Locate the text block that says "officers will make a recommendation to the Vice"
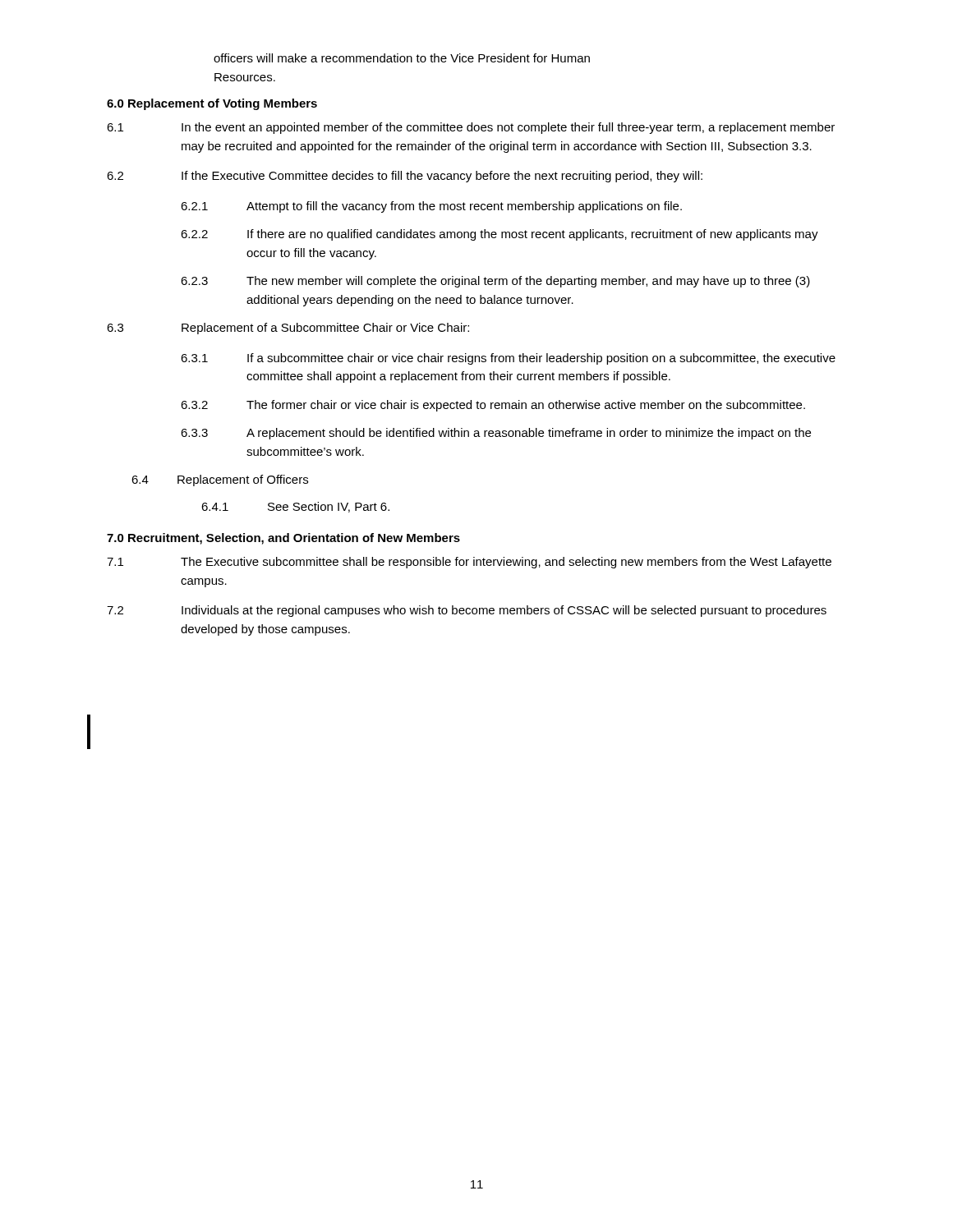 (402, 67)
